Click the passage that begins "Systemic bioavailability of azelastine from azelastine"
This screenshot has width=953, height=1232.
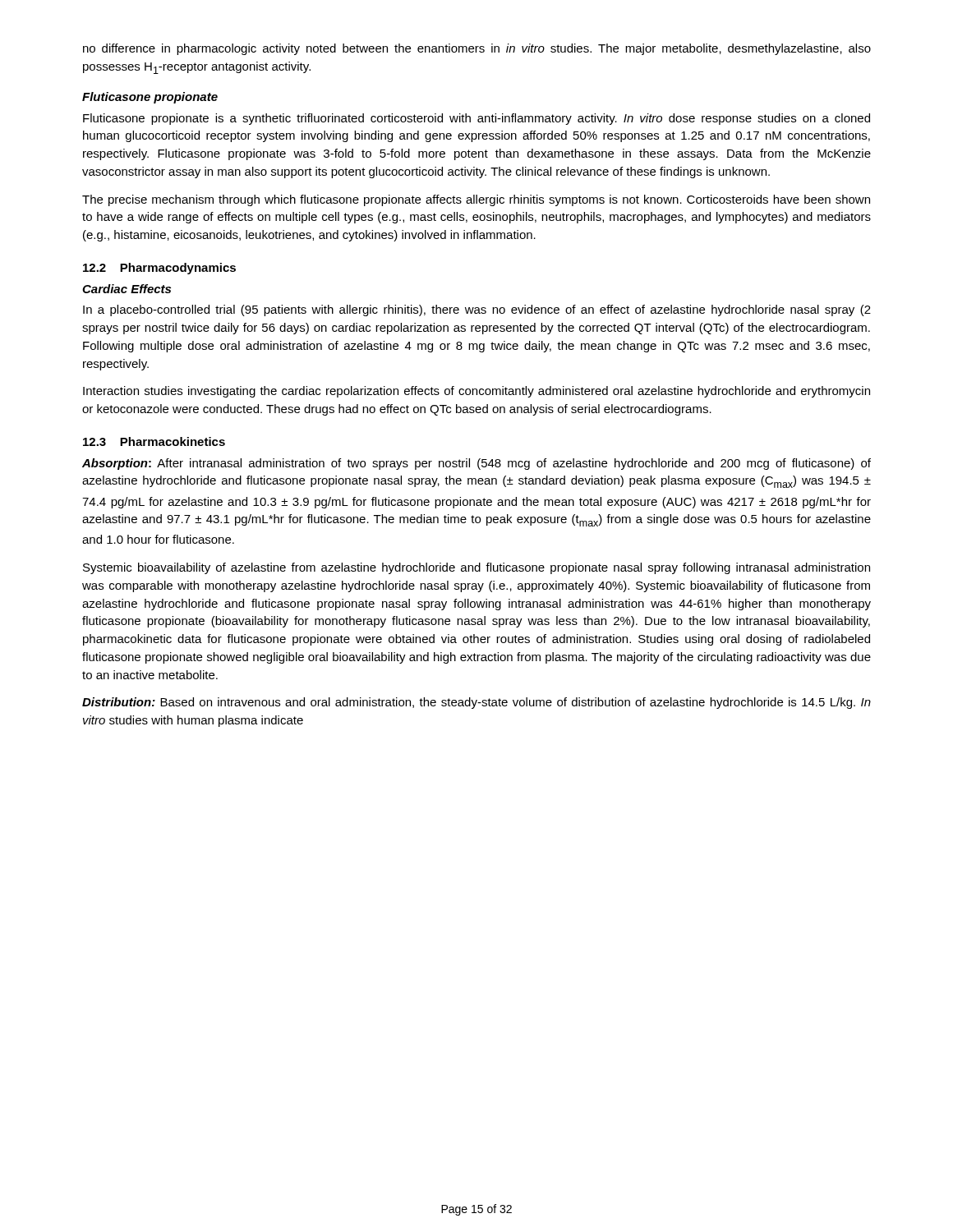point(476,621)
